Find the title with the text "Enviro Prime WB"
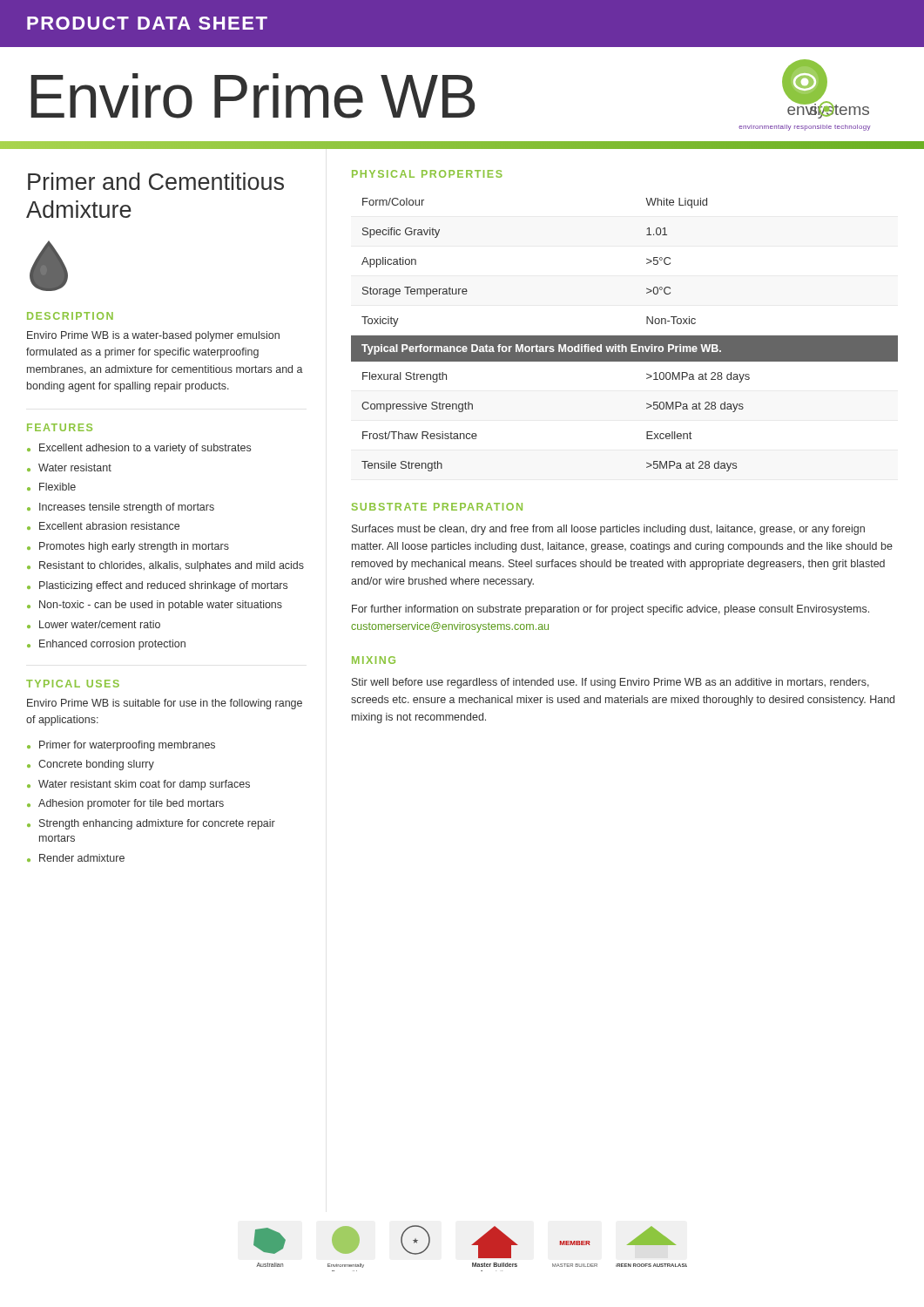This screenshot has height=1307, width=924. click(x=252, y=97)
